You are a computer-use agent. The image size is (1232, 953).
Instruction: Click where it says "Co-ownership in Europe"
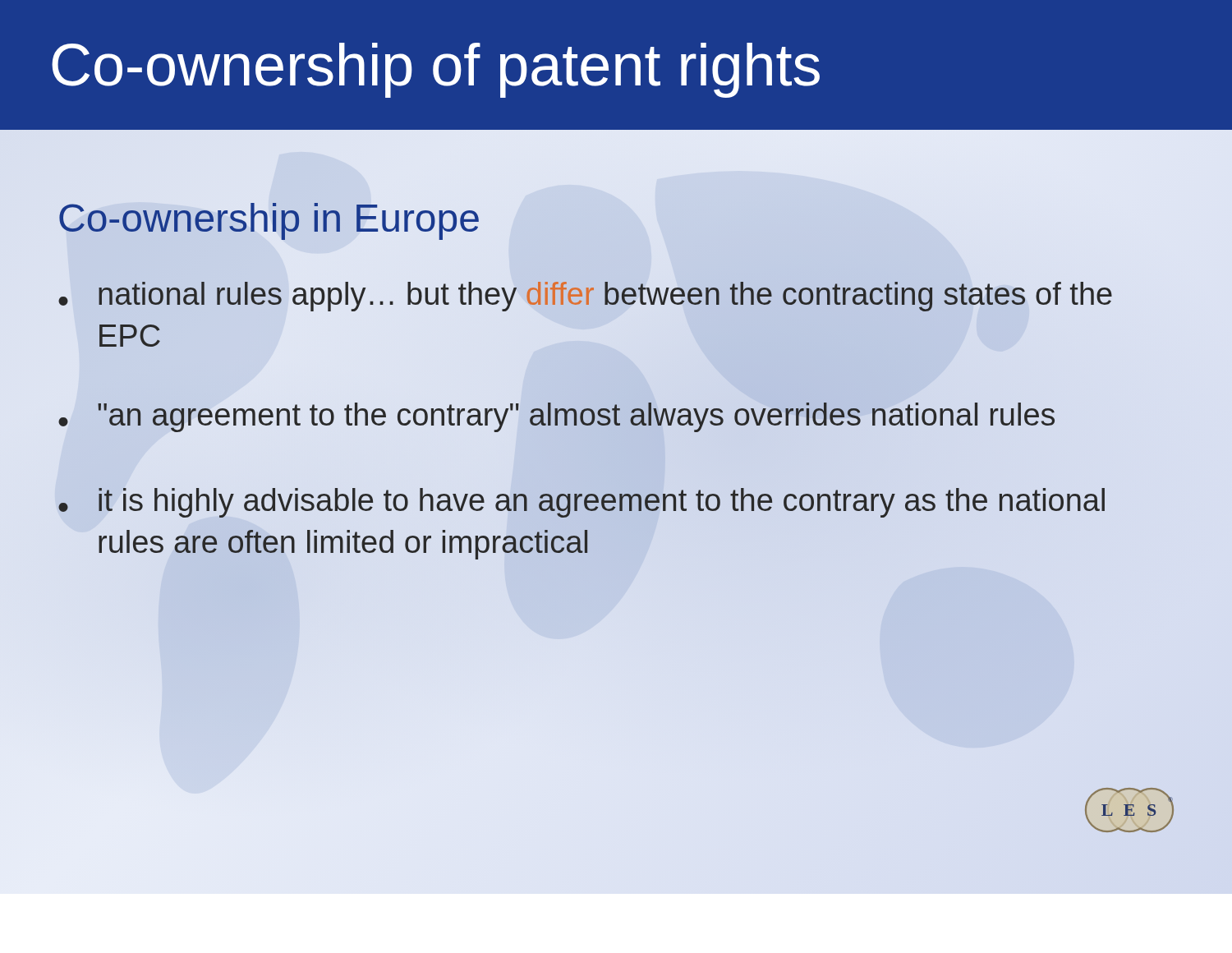[x=269, y=218]
